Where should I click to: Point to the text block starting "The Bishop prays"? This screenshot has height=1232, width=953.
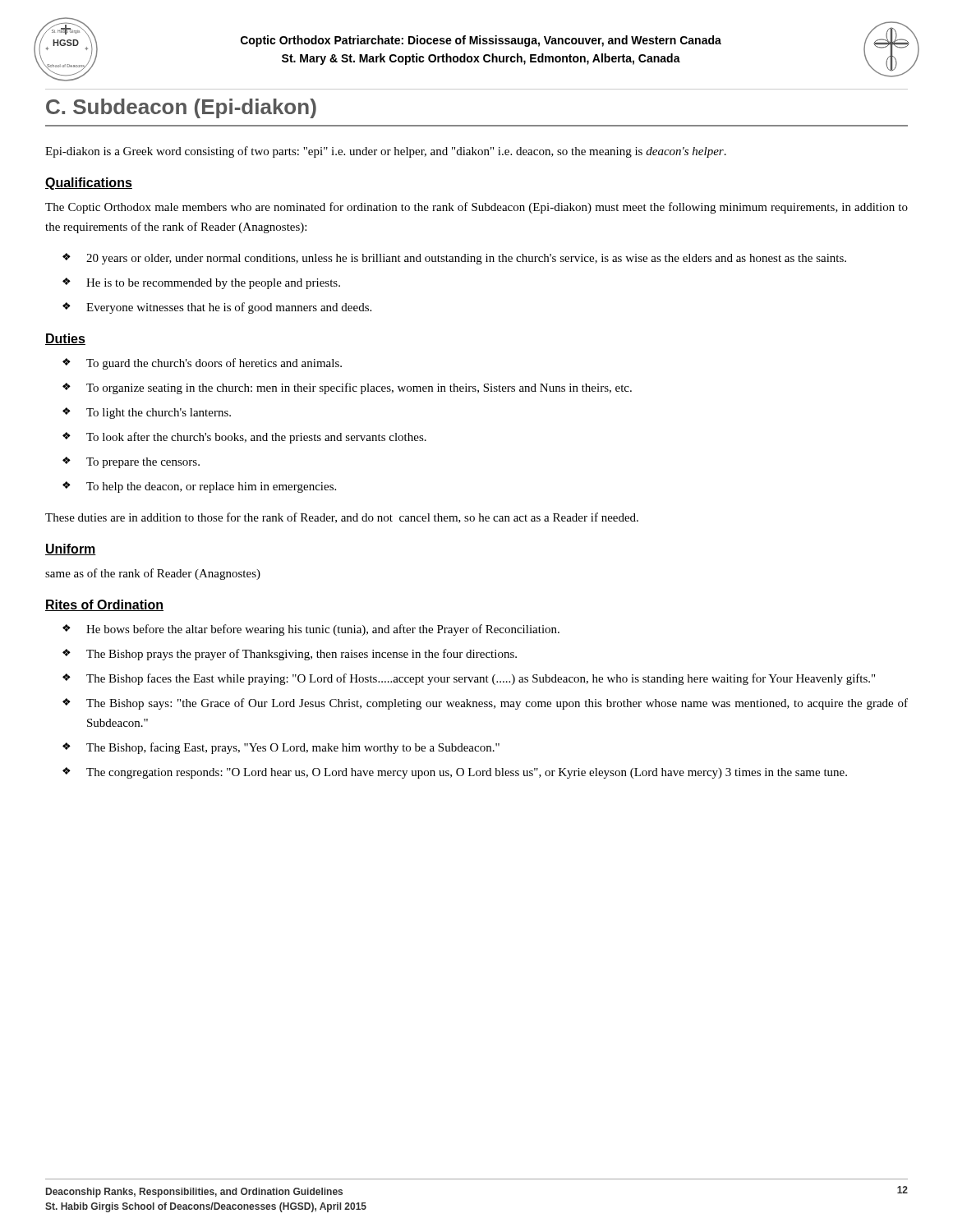pyautogui.click(x=302, y=654)
